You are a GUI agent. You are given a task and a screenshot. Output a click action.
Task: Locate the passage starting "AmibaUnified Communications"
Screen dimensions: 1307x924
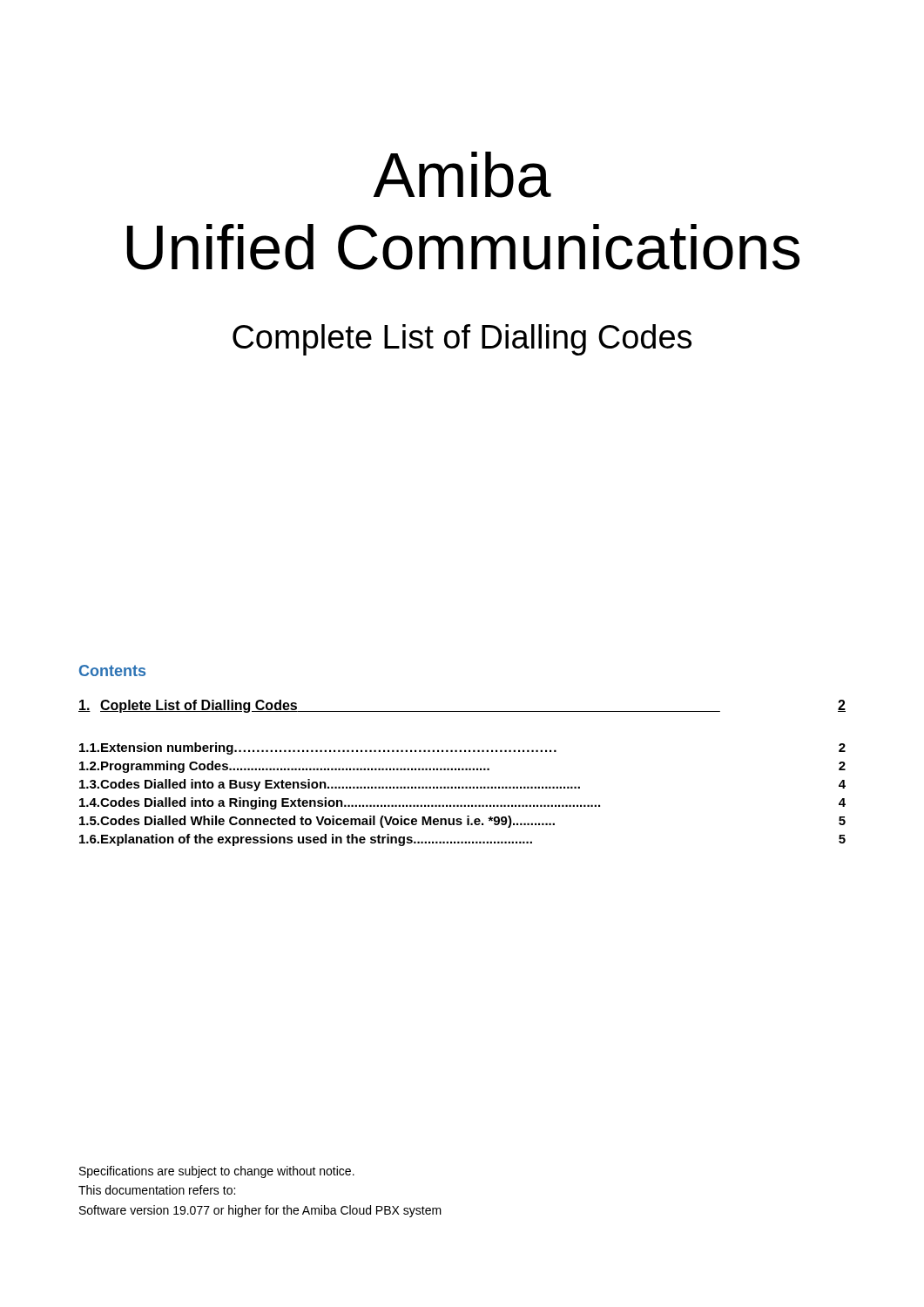tap(462, 212)
